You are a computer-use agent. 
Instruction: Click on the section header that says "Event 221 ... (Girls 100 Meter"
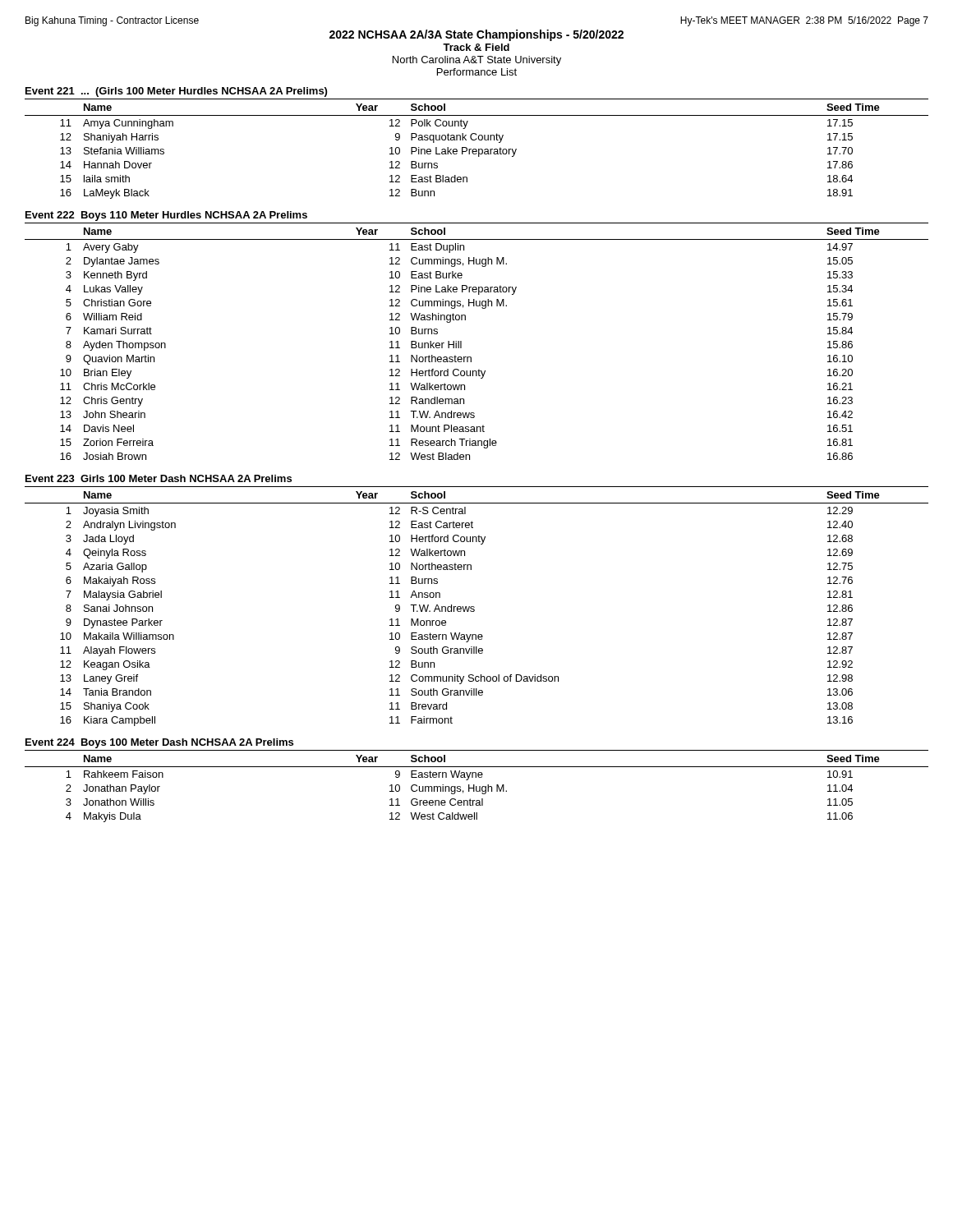tap(176, 91)
